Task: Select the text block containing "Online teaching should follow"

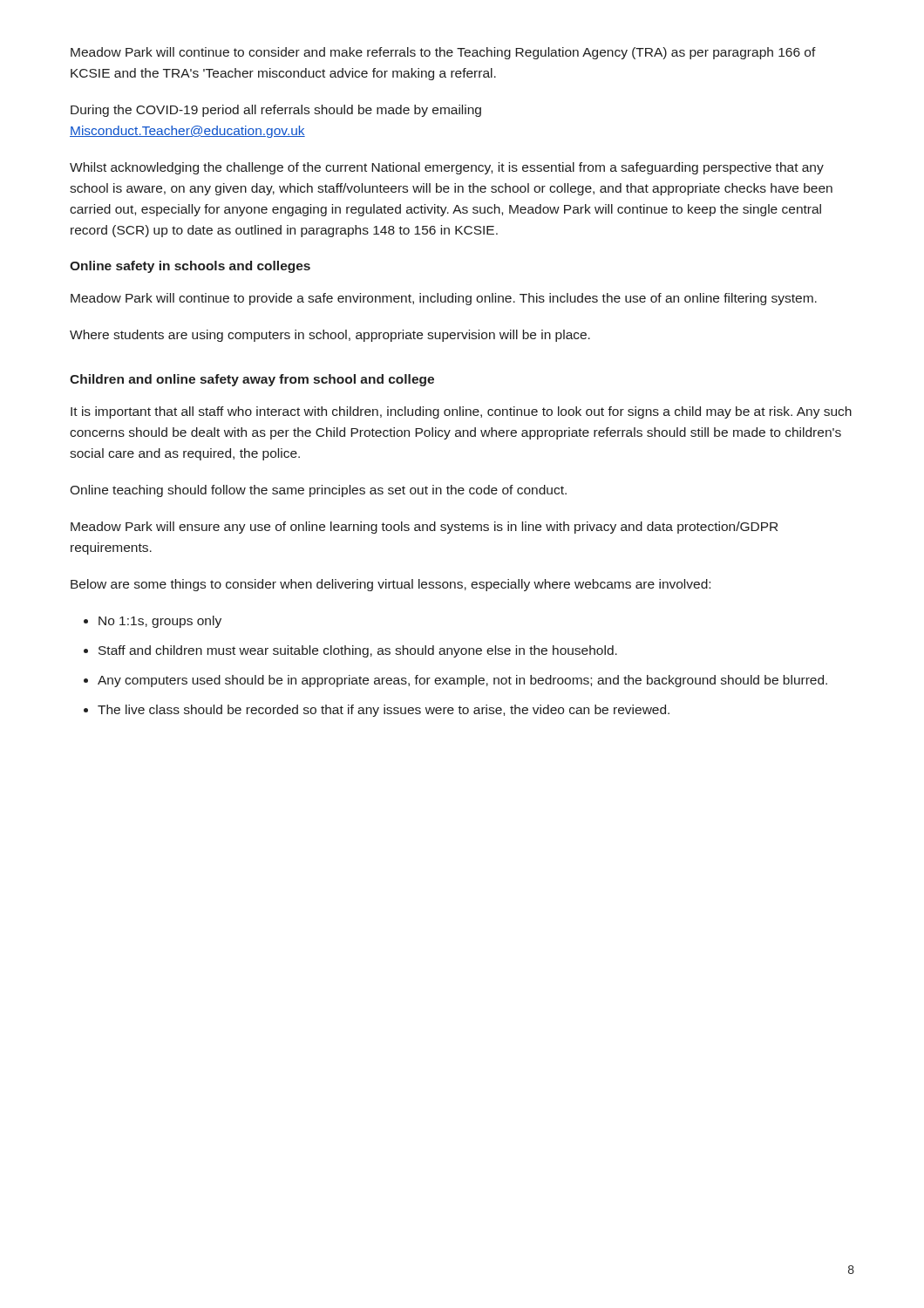Action: 319,489
